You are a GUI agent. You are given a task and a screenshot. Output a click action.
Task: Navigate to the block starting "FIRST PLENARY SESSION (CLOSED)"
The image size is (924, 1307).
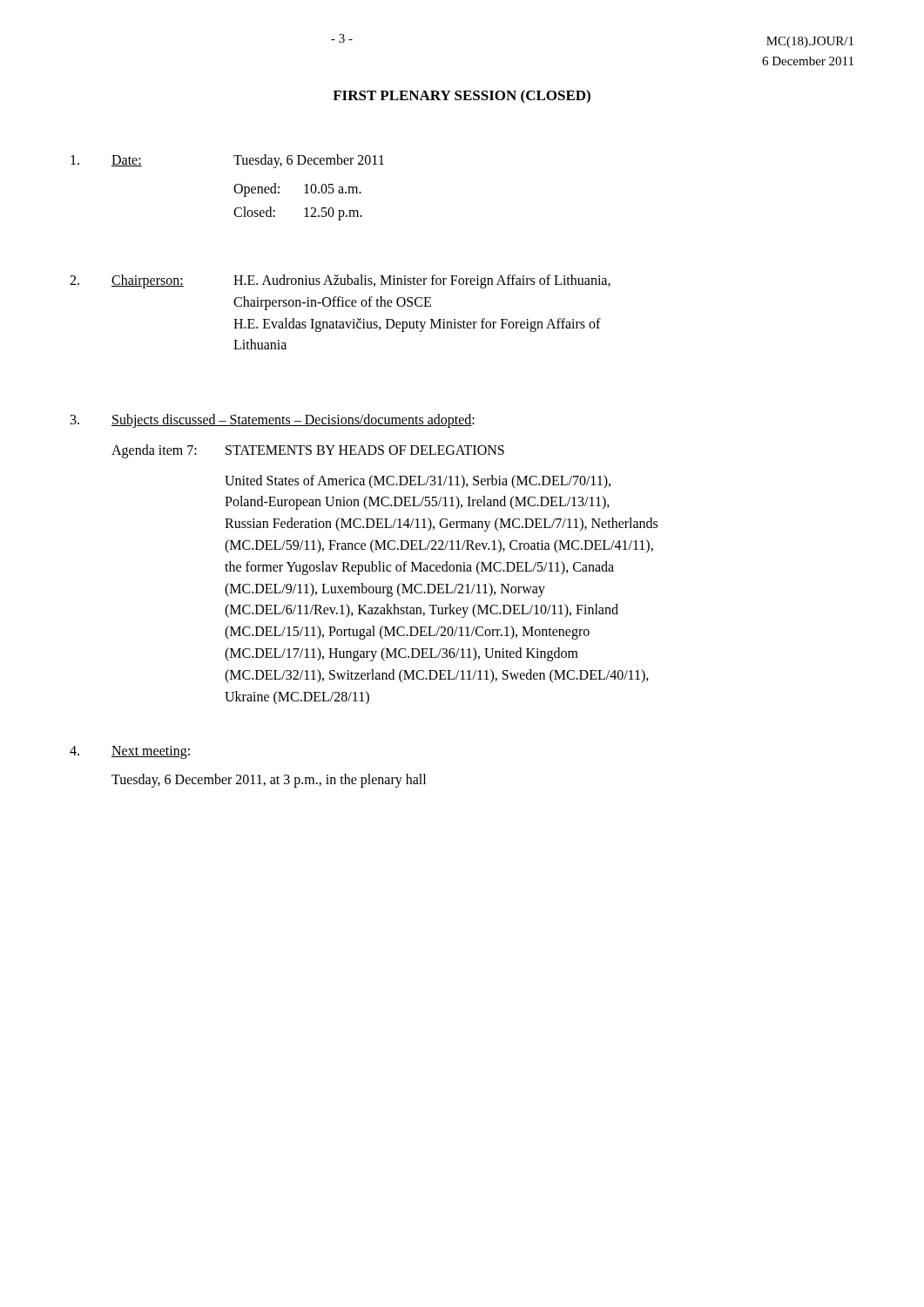tap(462, 95)
